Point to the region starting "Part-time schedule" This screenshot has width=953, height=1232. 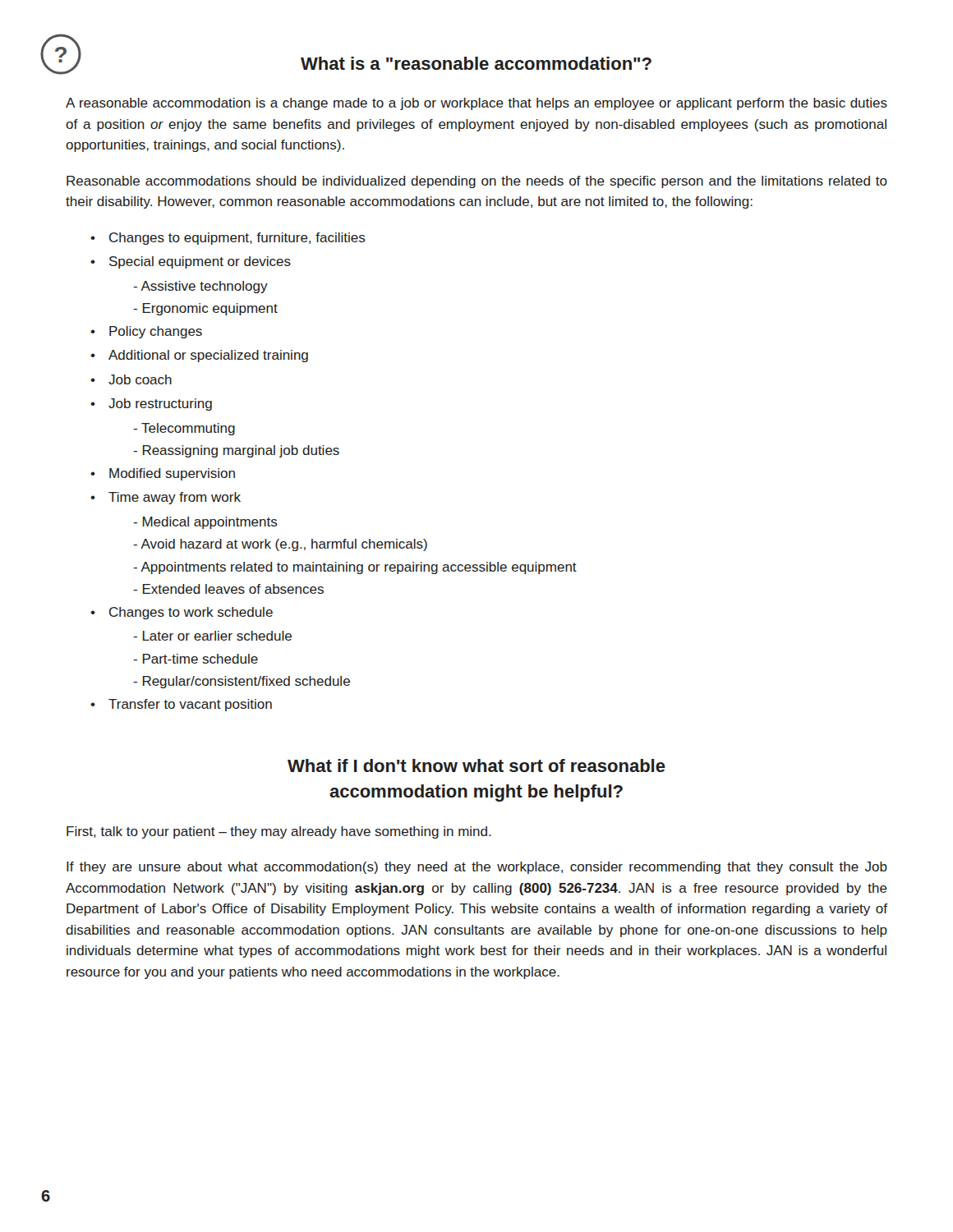(x=196, y=659)
